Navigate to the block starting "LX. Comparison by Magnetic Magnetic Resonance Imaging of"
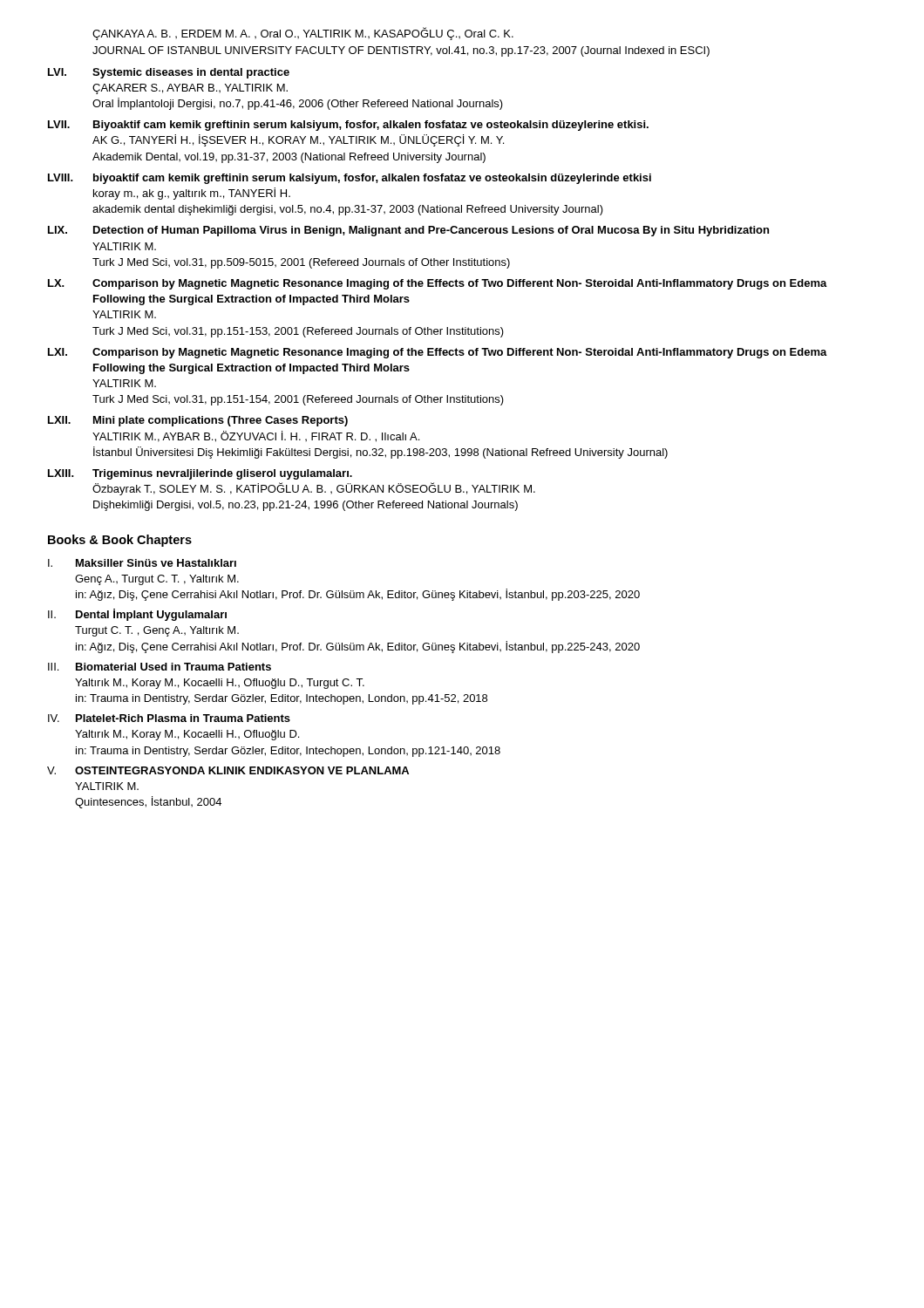This screenshot has height=1308, width=924. point(438,284)
